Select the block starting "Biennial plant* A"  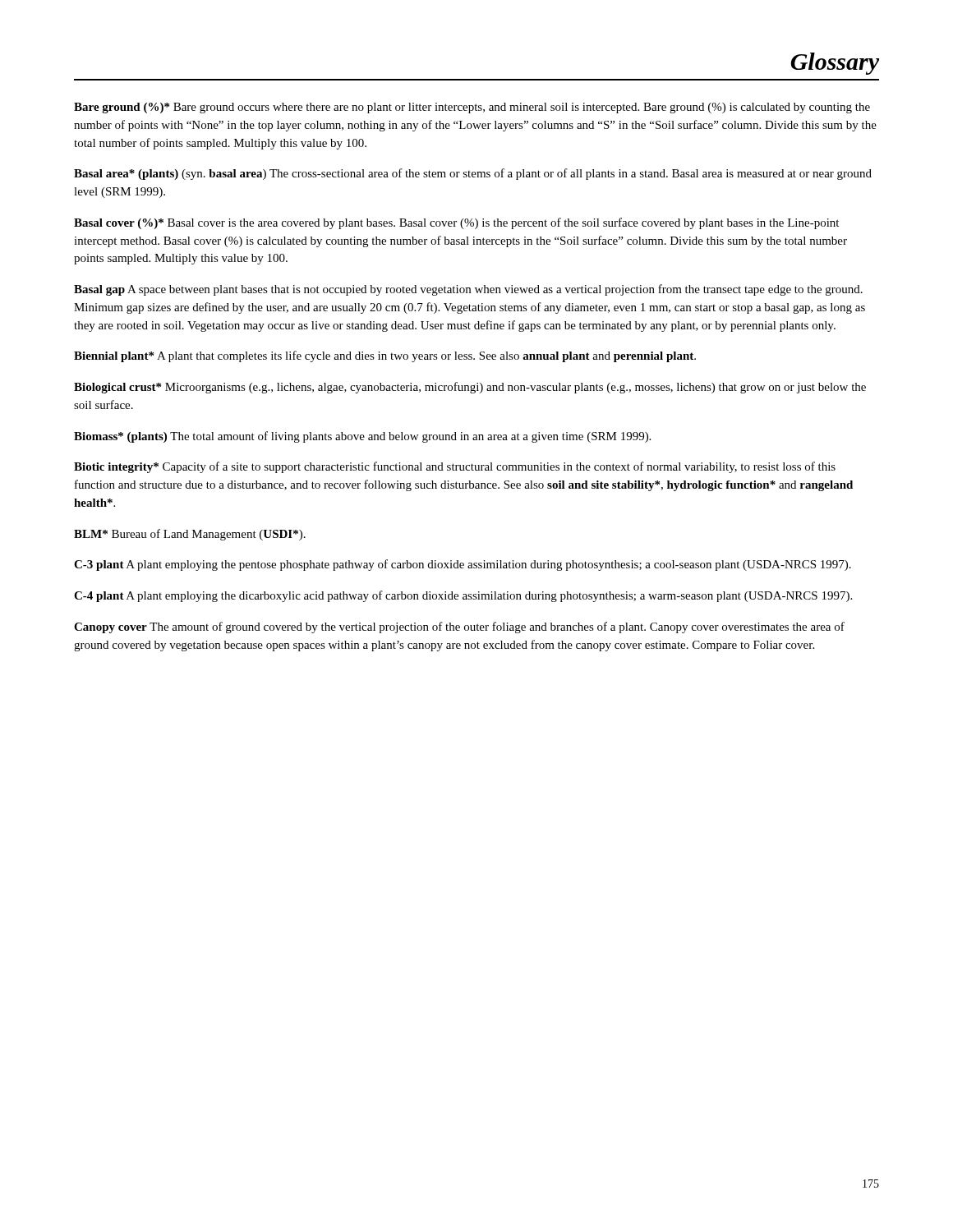pyautogui.click(x=476, y=357)
